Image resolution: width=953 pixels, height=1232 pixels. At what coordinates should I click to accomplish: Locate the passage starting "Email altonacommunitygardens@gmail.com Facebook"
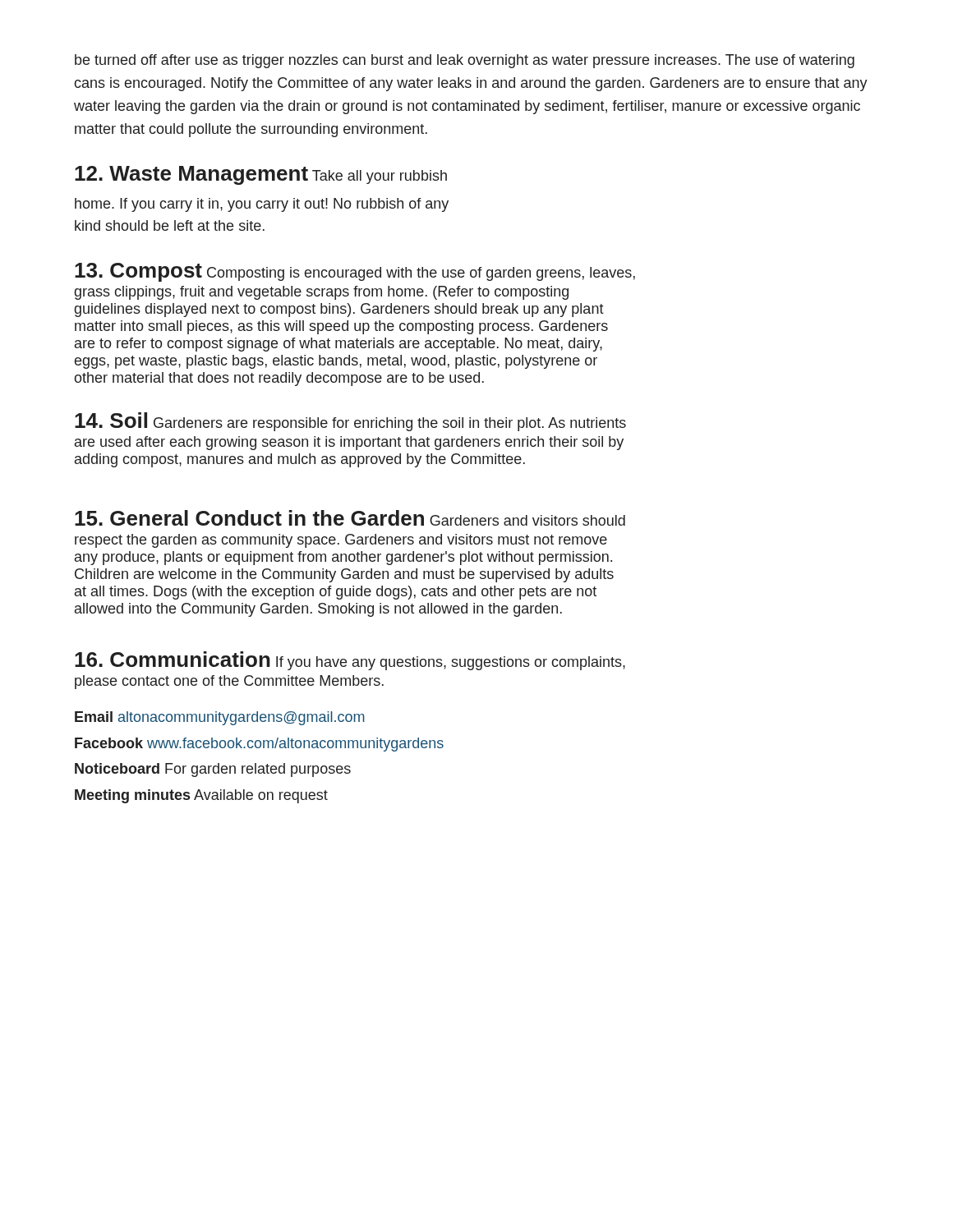click(x=220, y=718)
